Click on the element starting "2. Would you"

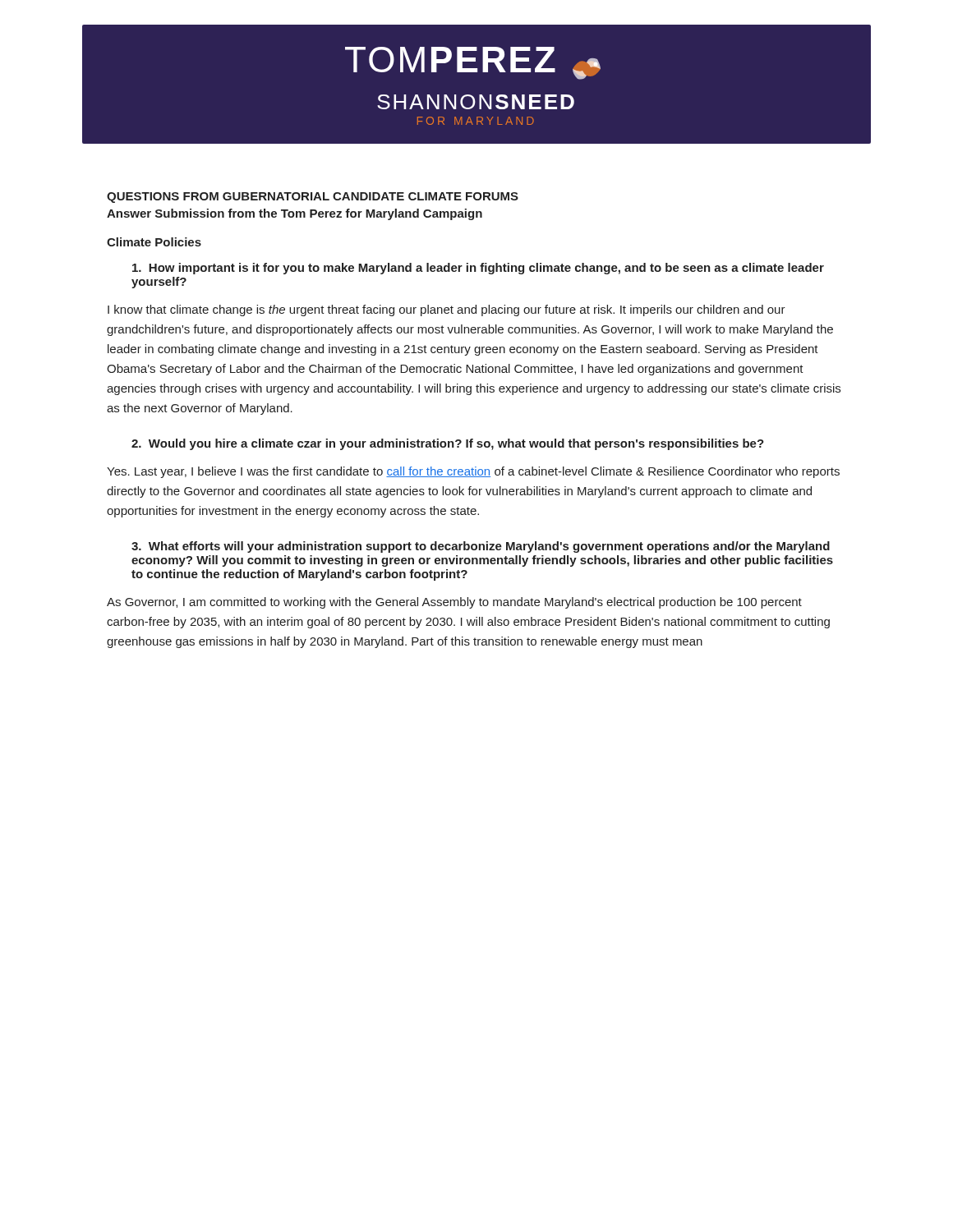point(448,443)
